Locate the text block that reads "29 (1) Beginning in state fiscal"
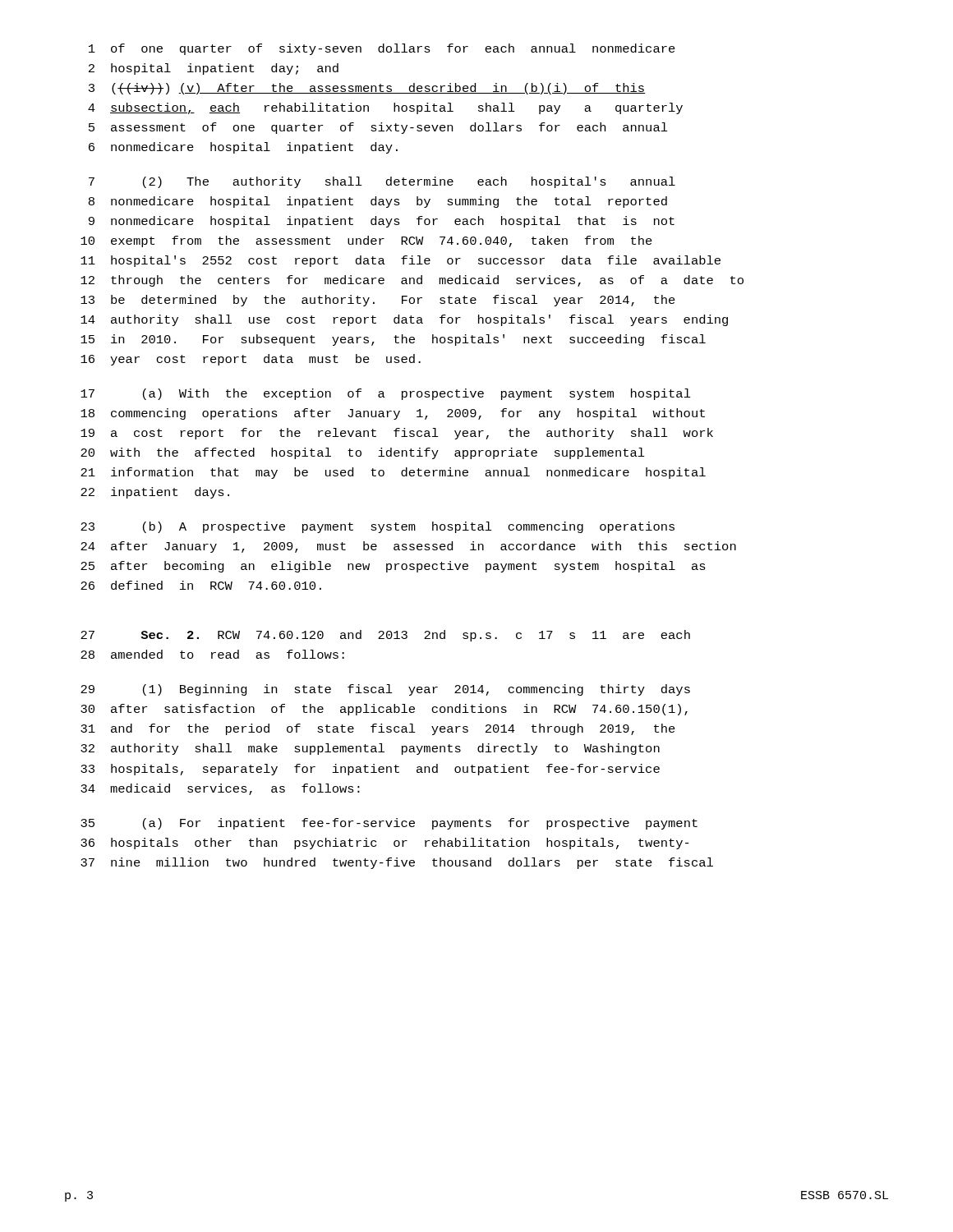The image size is (953, 1232). (476, 740)
